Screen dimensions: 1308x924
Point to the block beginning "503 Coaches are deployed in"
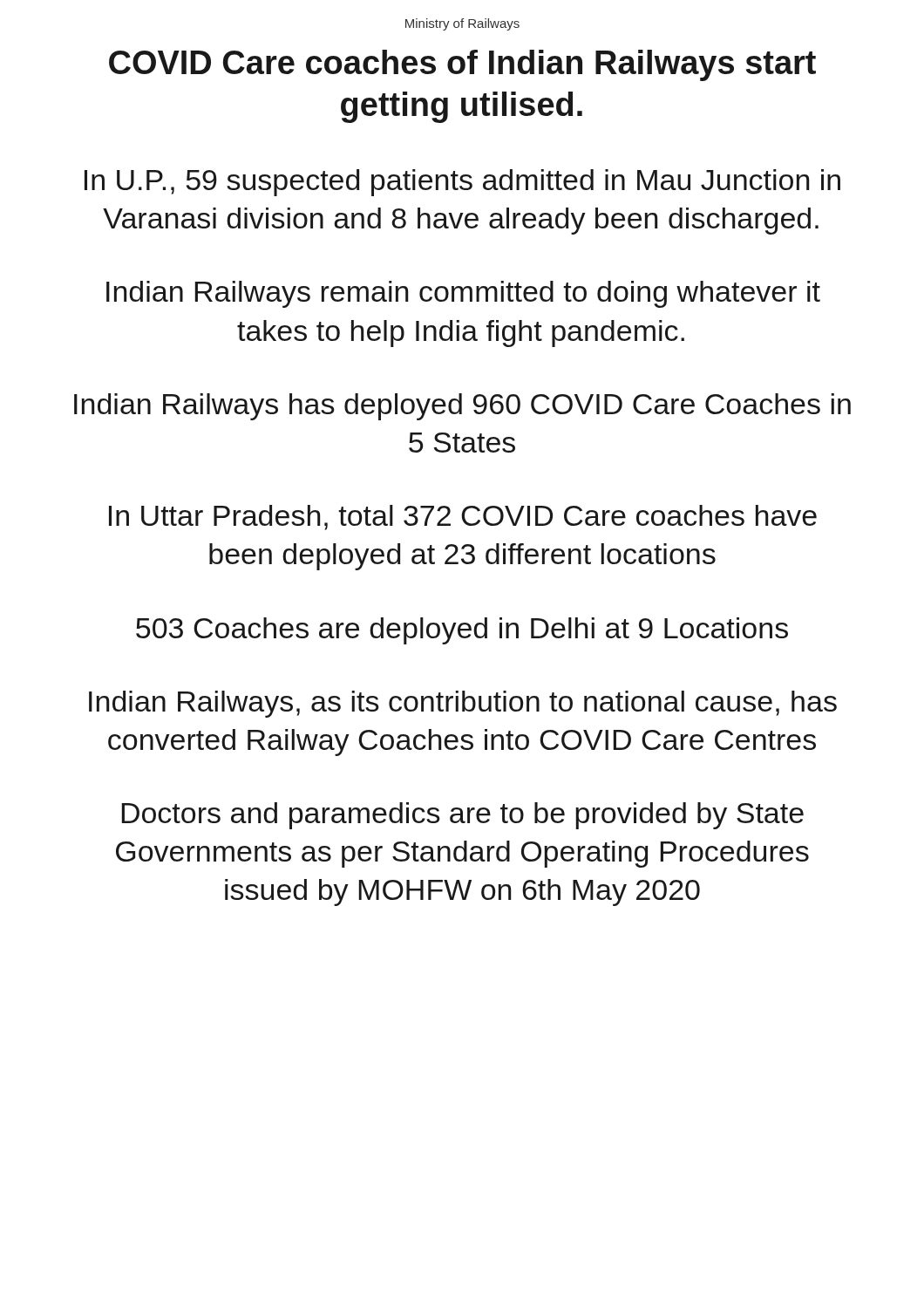point(462,627)
